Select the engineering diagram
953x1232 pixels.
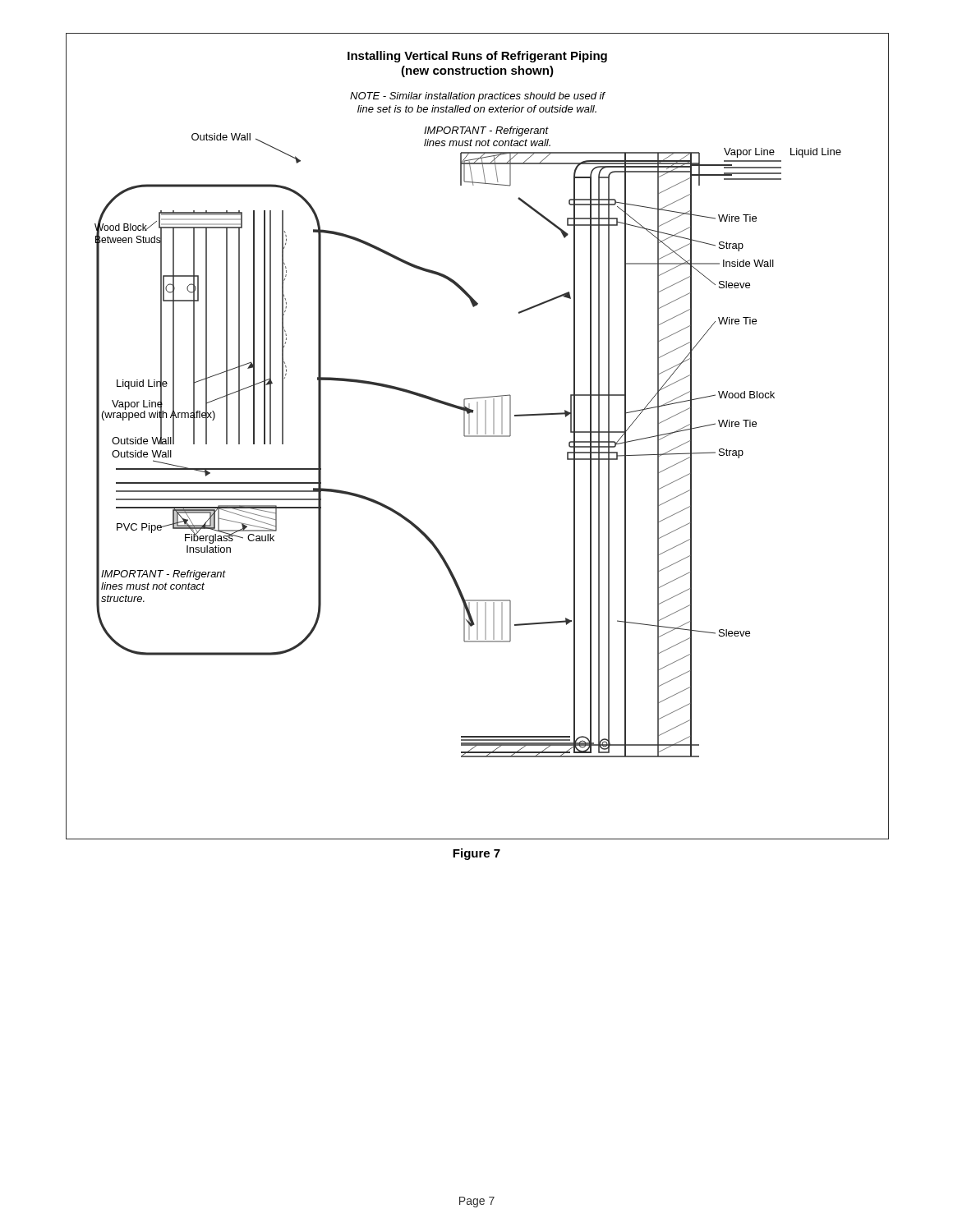477,436
